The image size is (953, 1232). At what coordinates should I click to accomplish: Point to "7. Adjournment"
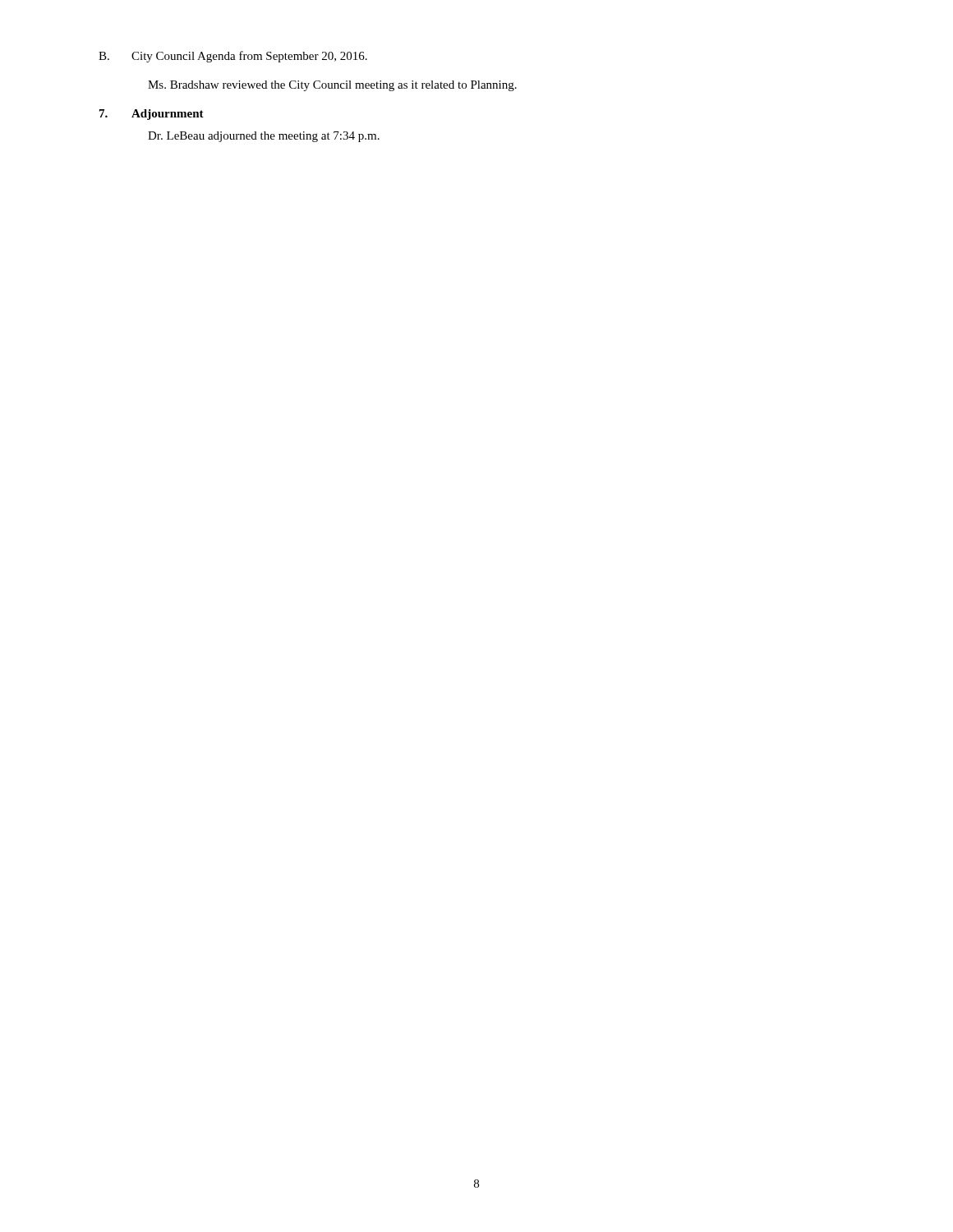(x=151, y=114)
